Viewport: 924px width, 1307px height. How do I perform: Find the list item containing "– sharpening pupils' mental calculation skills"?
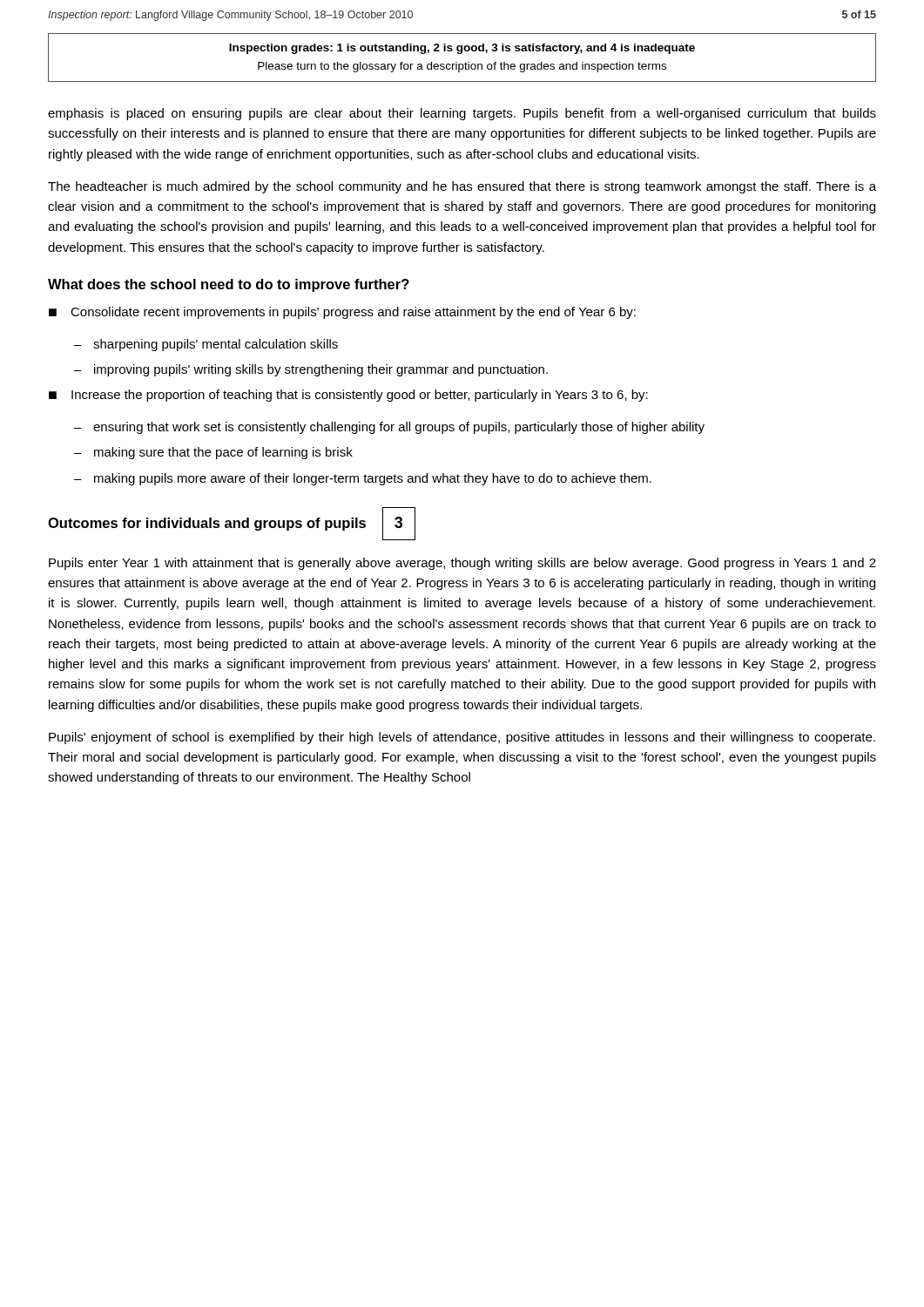pos(206,345)
